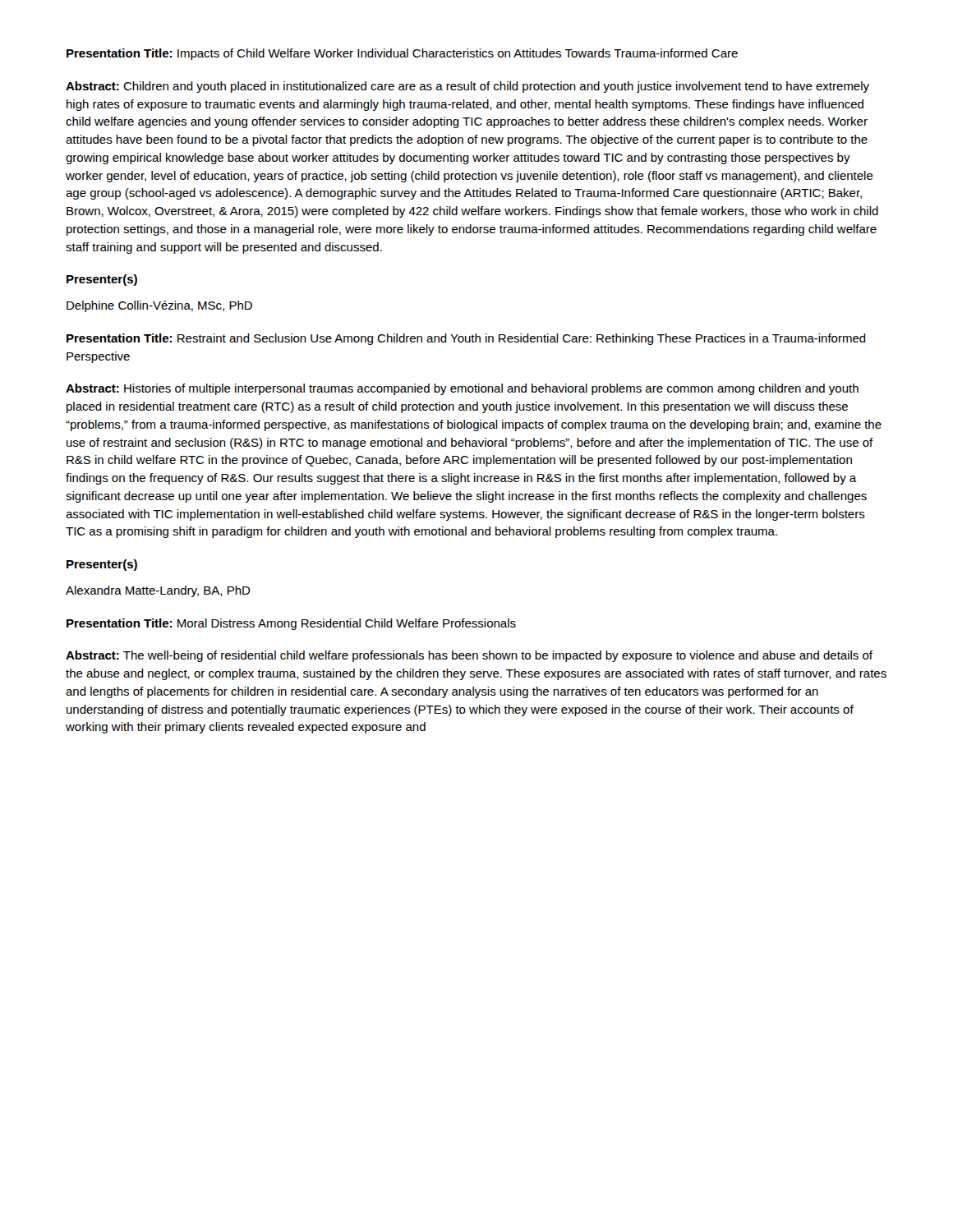
Task: Click the passage that begins "Abstract: Children and youth"
Action: (x=472, y=166)
